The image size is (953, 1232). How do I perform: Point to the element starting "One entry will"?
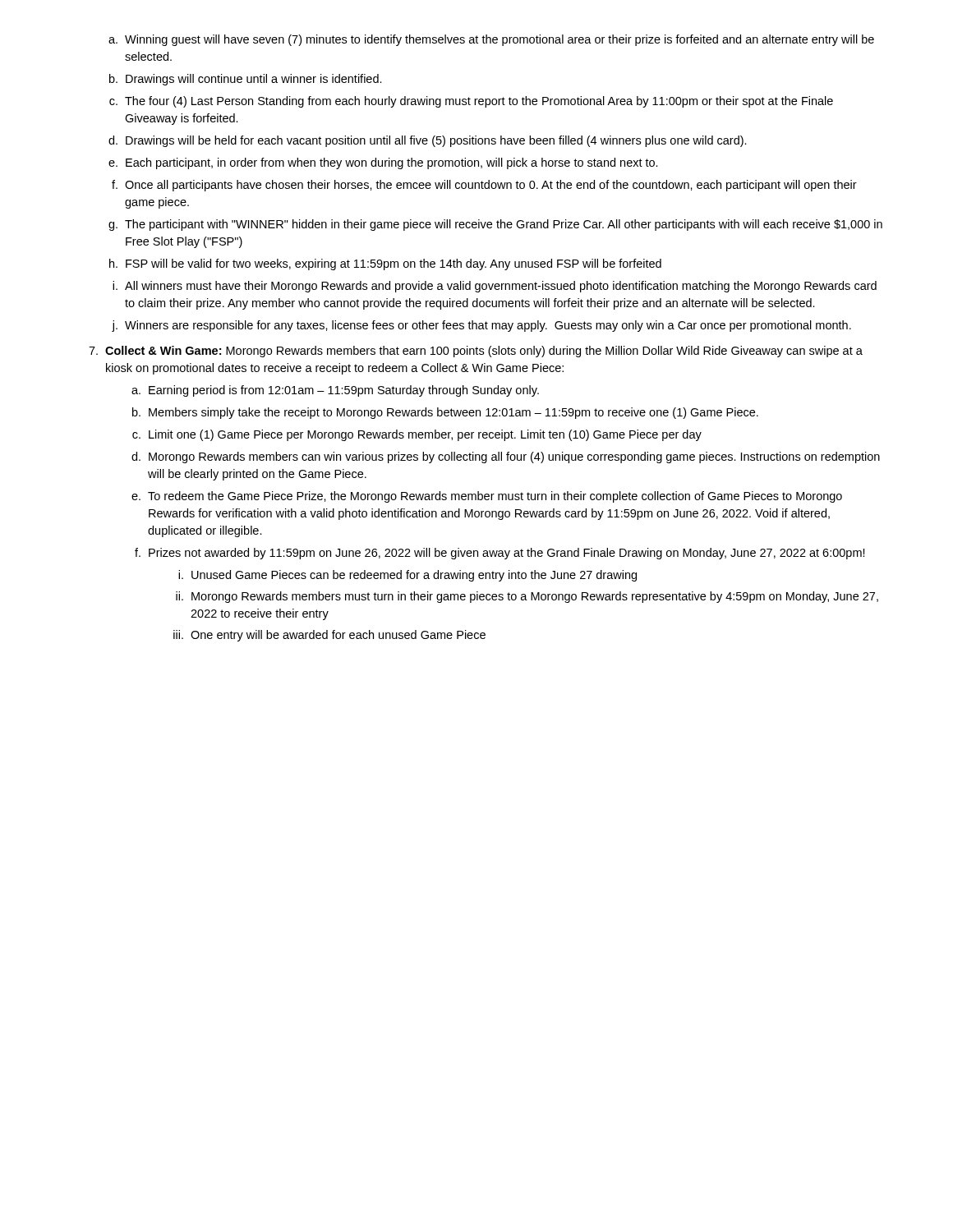(x=338, y=635)
